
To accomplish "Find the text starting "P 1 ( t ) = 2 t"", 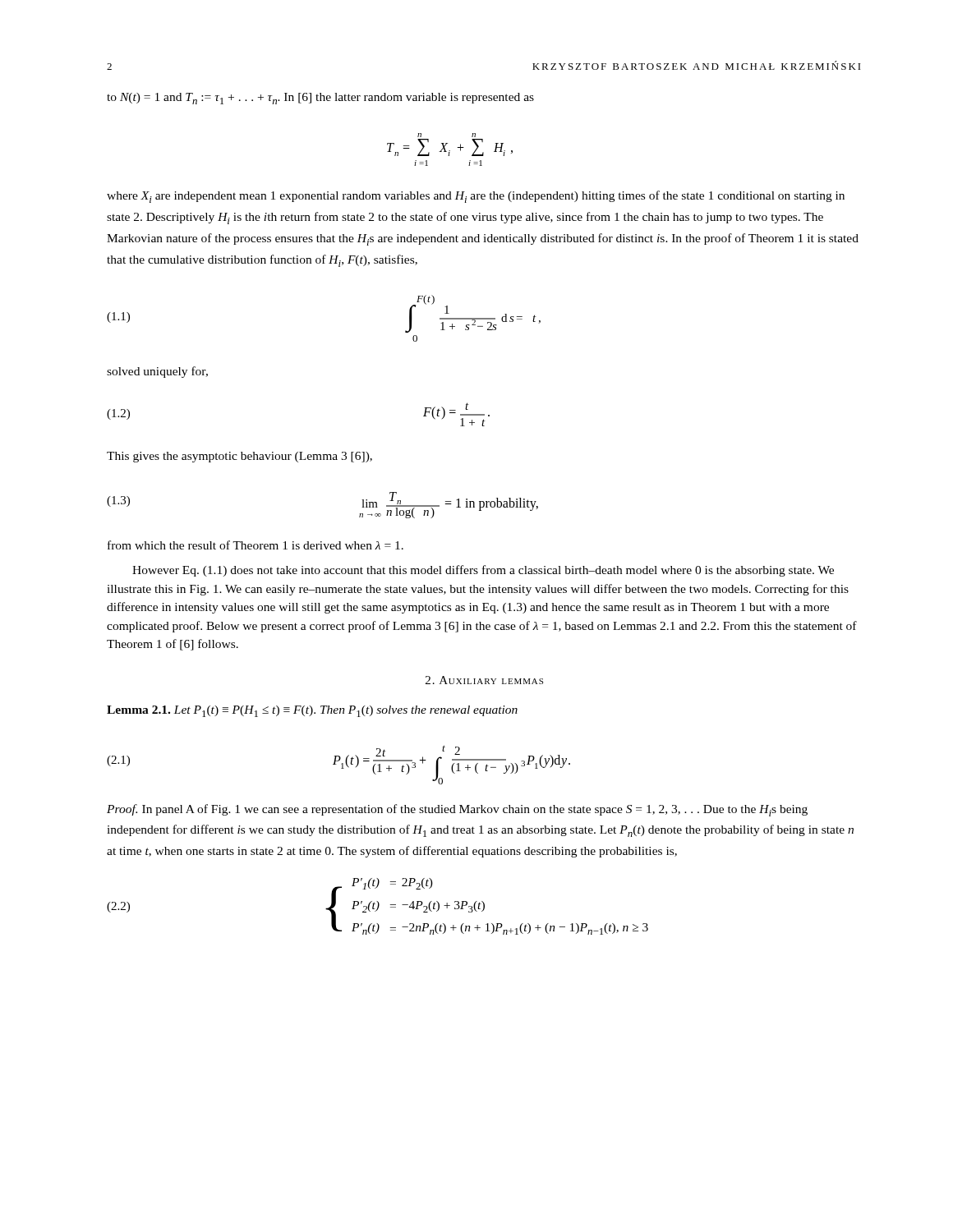I will pos(374,760).
